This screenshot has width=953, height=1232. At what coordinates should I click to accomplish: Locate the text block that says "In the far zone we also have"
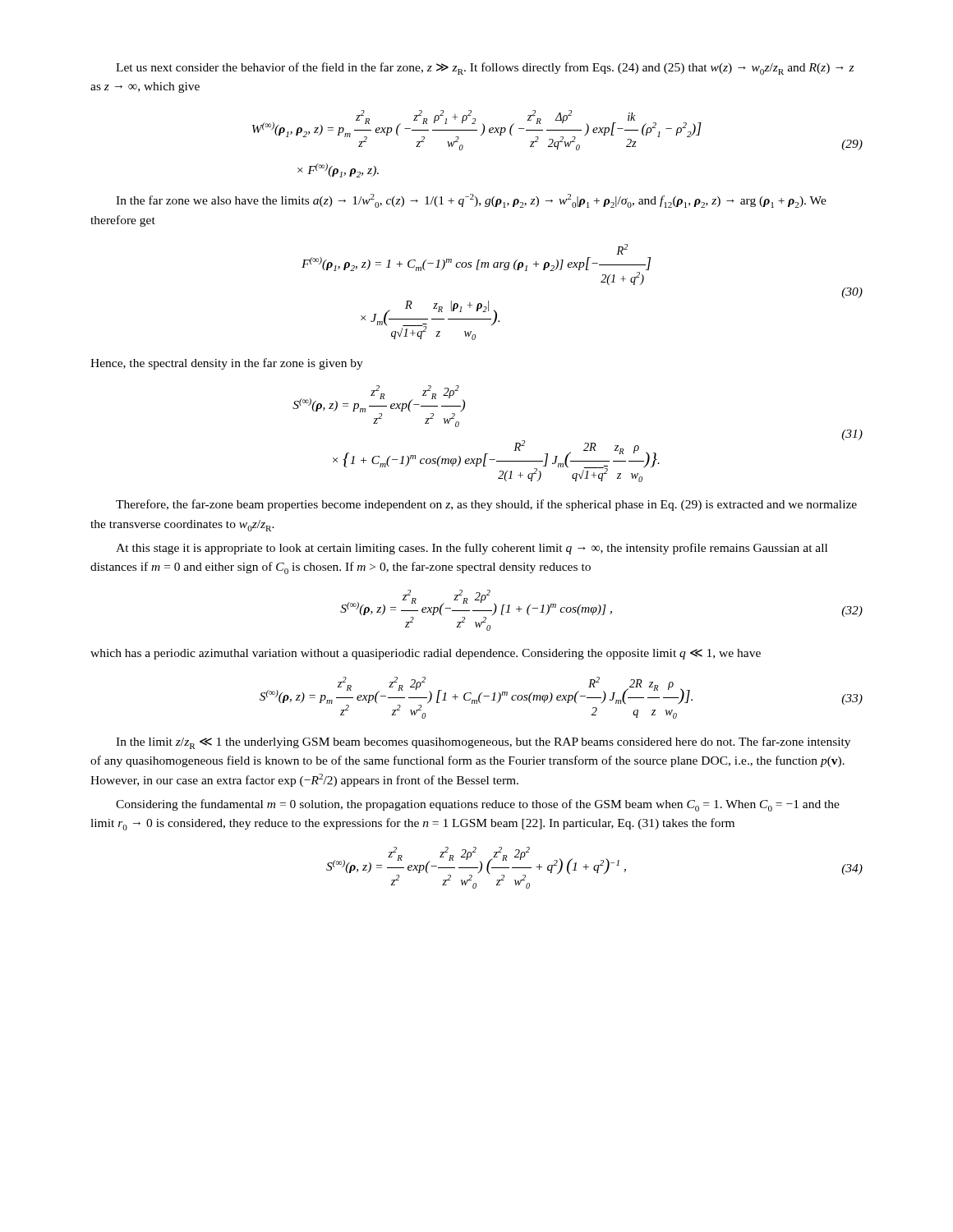[458, 209]
